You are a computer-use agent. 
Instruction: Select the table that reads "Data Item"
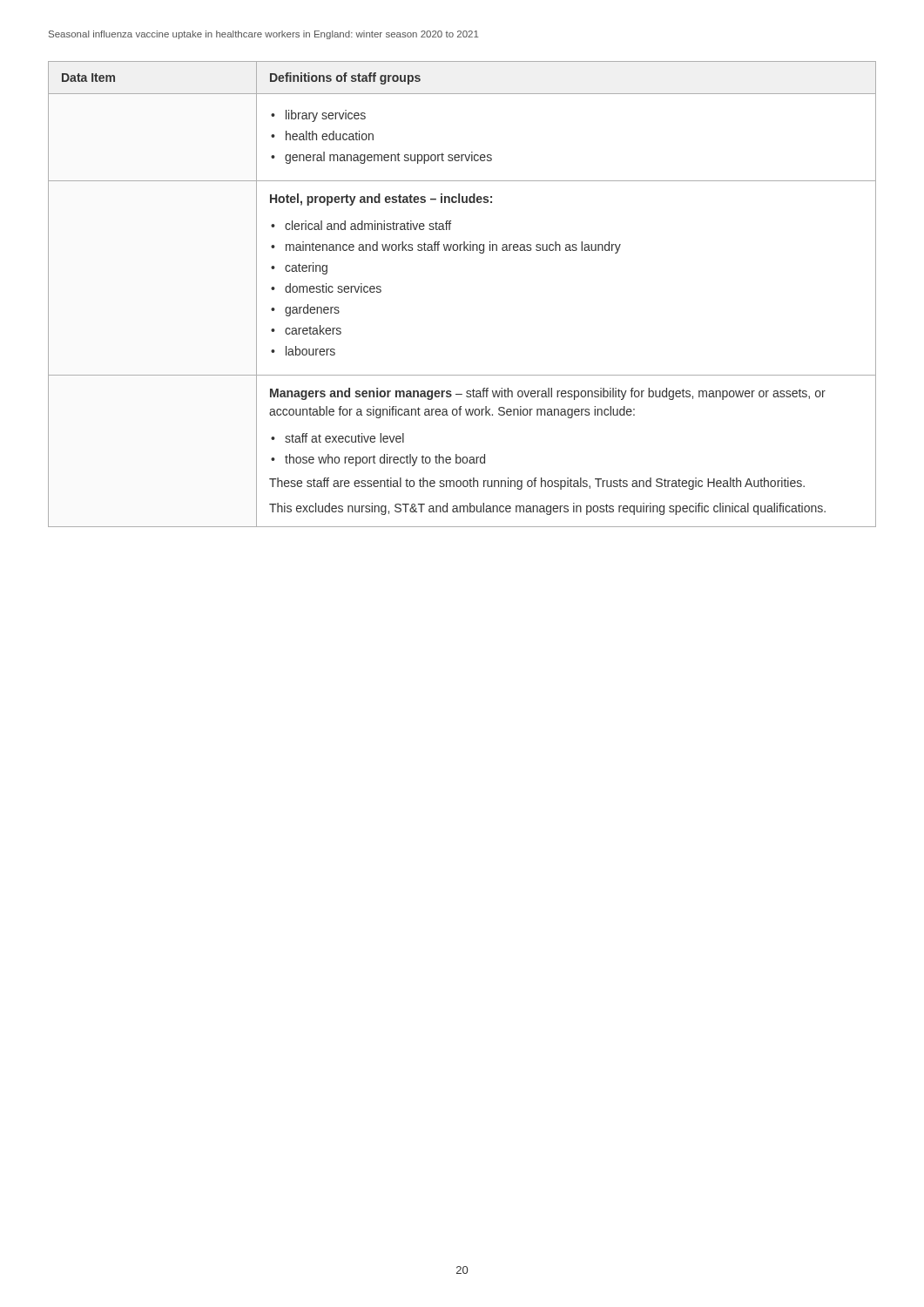(462, 294)
